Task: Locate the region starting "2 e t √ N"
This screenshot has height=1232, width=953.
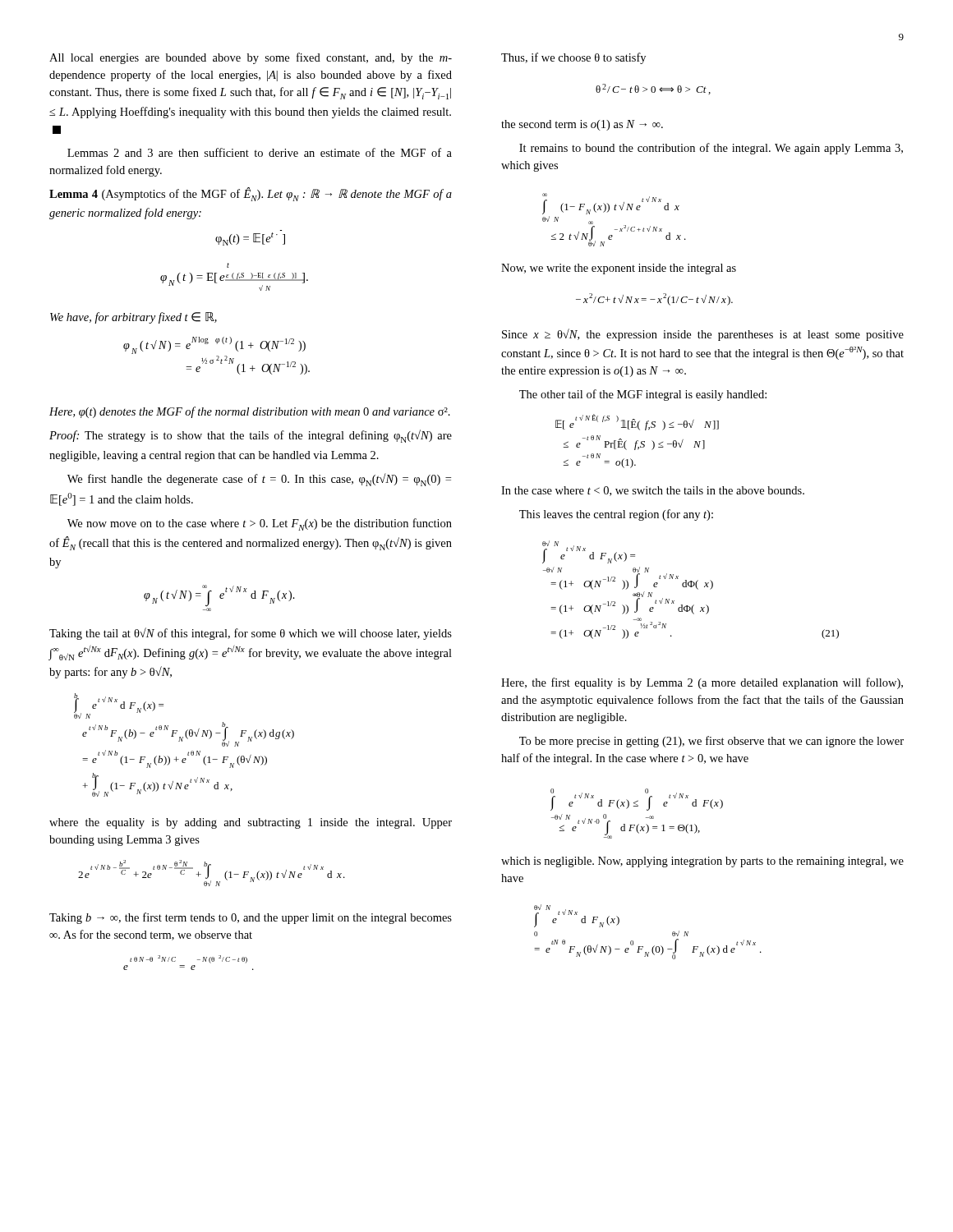Action: click(x=251, y=876)
